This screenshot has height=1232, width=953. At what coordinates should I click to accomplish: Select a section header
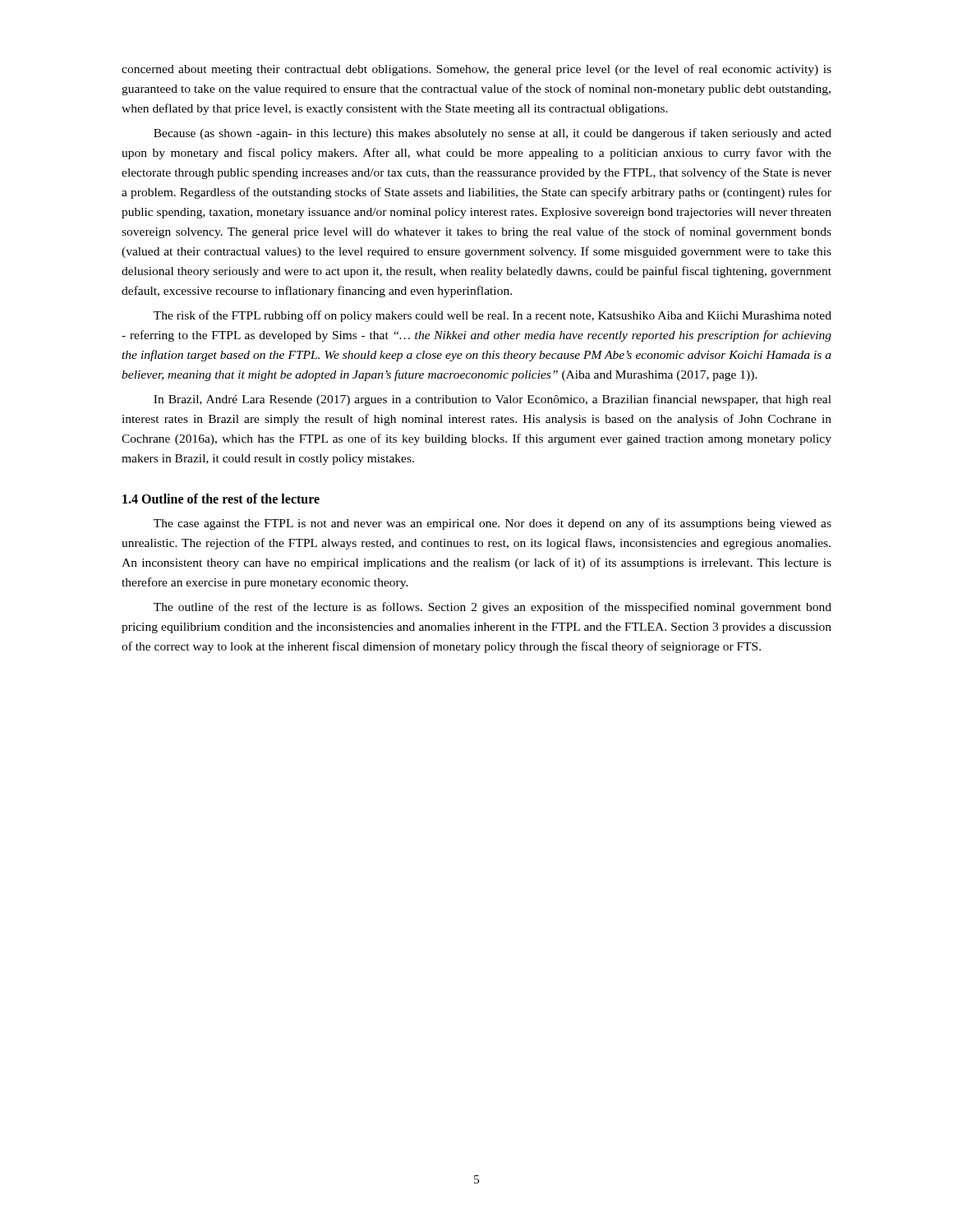[221, 499]
